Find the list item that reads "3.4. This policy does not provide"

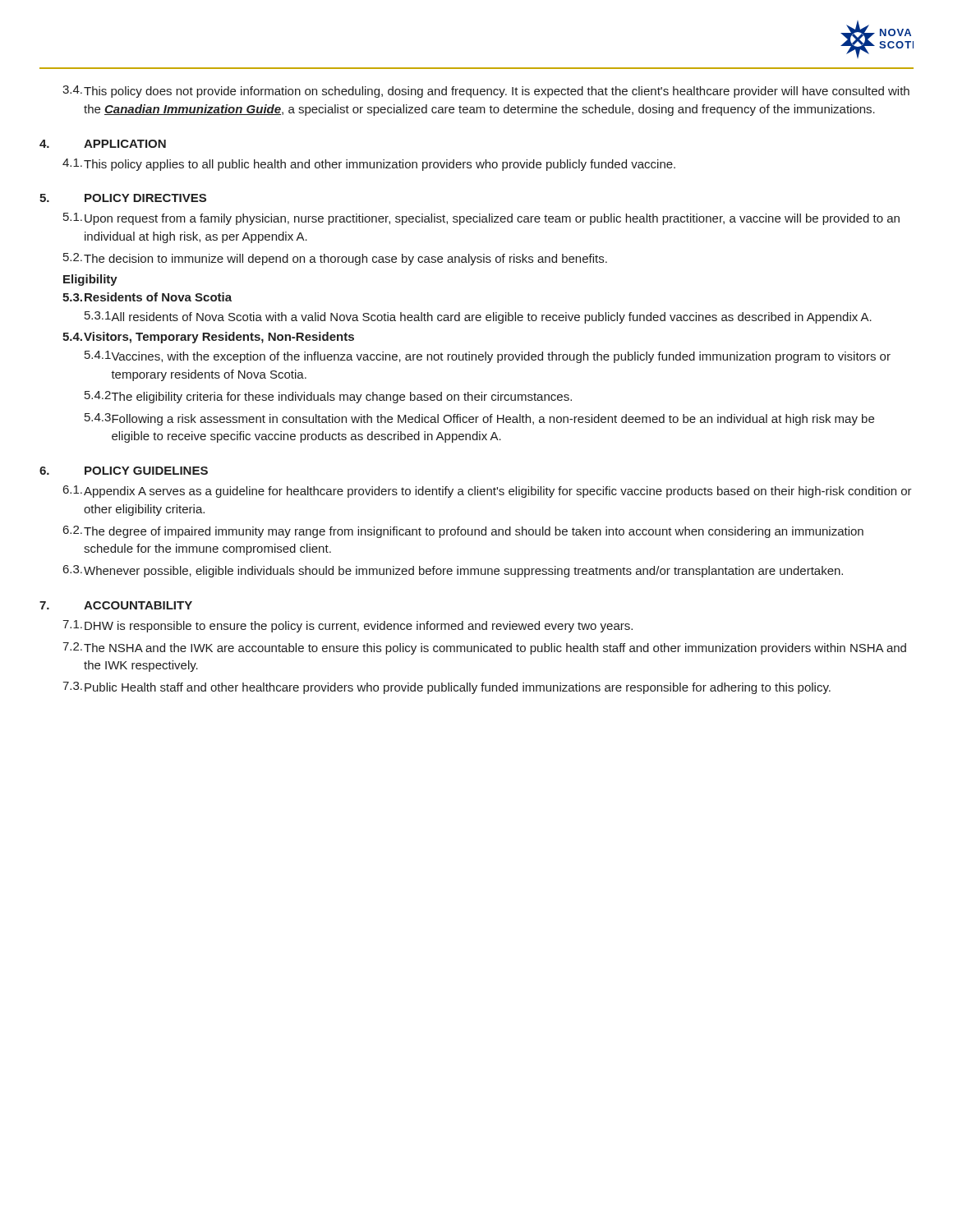pos(476,100)
